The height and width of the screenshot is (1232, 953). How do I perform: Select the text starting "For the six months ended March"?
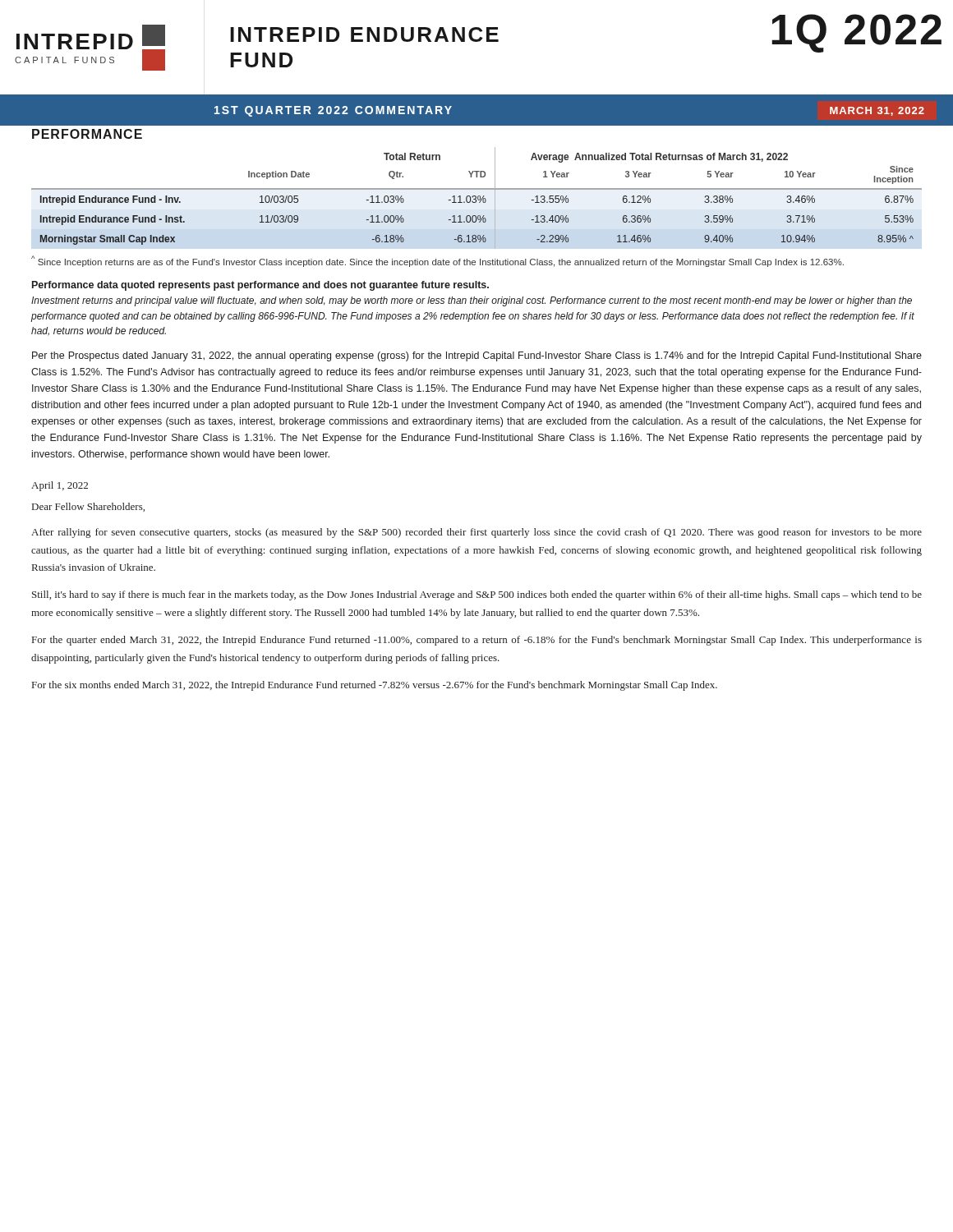click(x=374, y=685)
